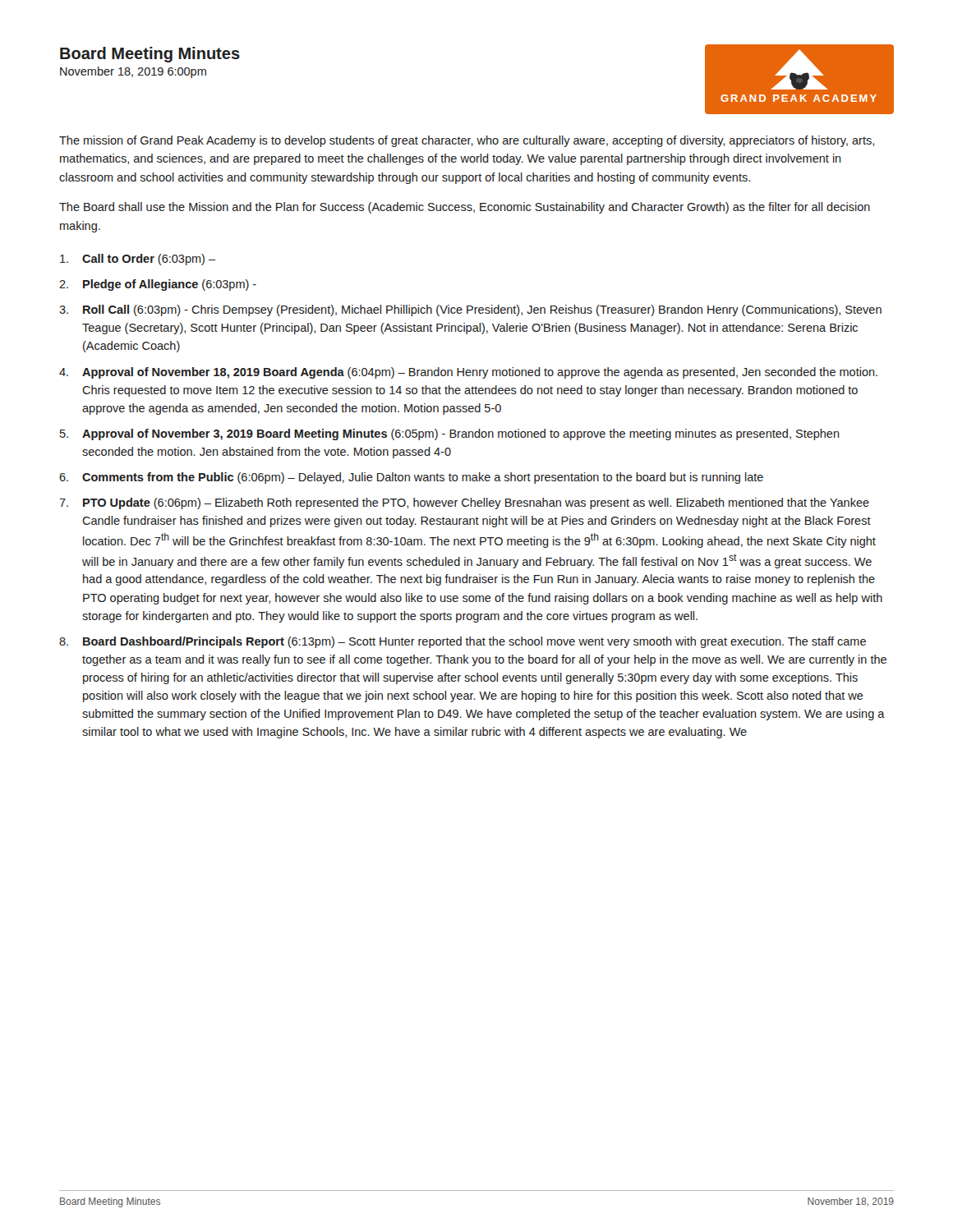Click on the list item containing "4. Approval of November 18,"
This screenshot has width=953, height=1232.
476,390
